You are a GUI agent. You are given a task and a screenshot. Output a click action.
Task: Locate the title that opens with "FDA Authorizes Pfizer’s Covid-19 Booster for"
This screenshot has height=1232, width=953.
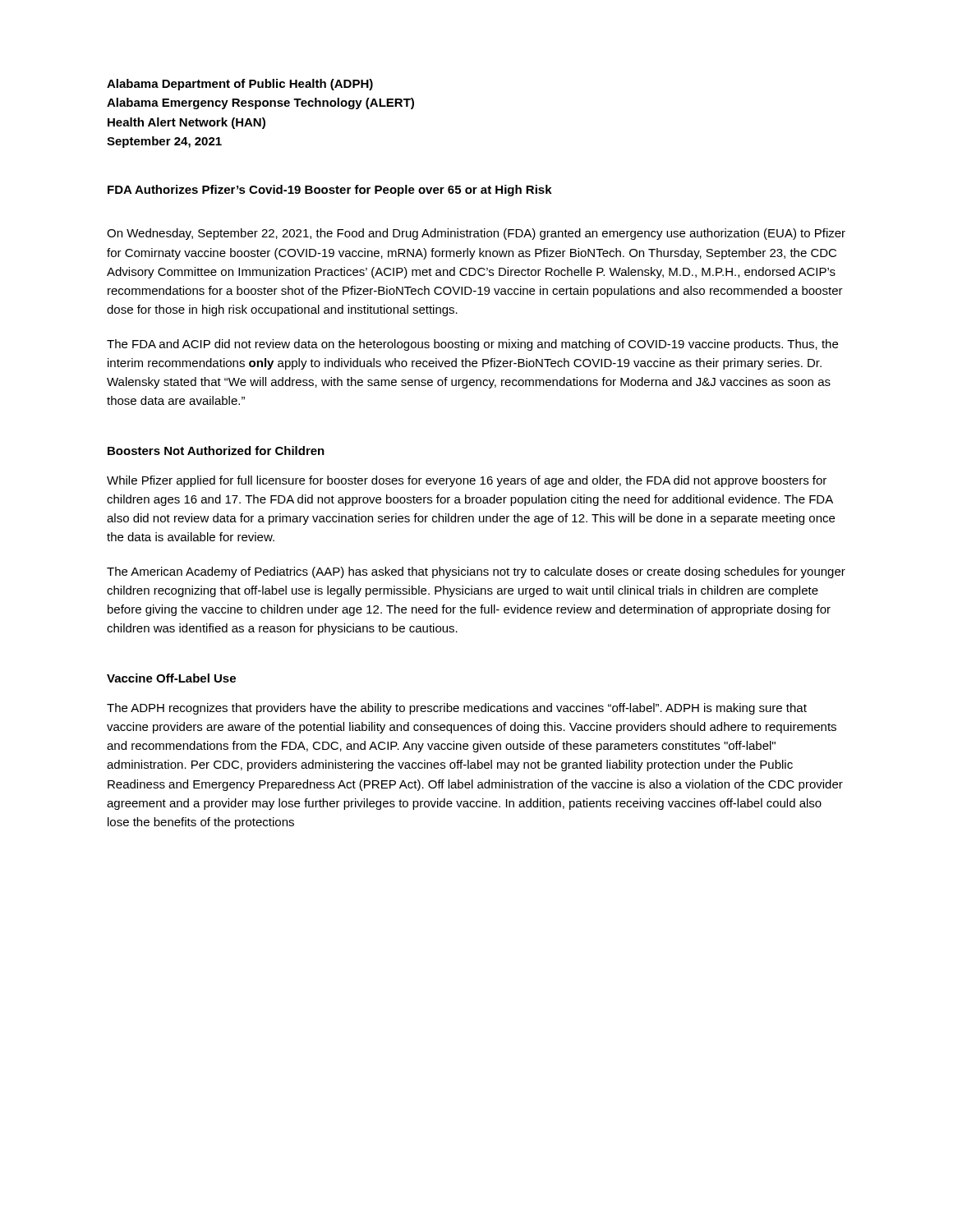(329, 189)
